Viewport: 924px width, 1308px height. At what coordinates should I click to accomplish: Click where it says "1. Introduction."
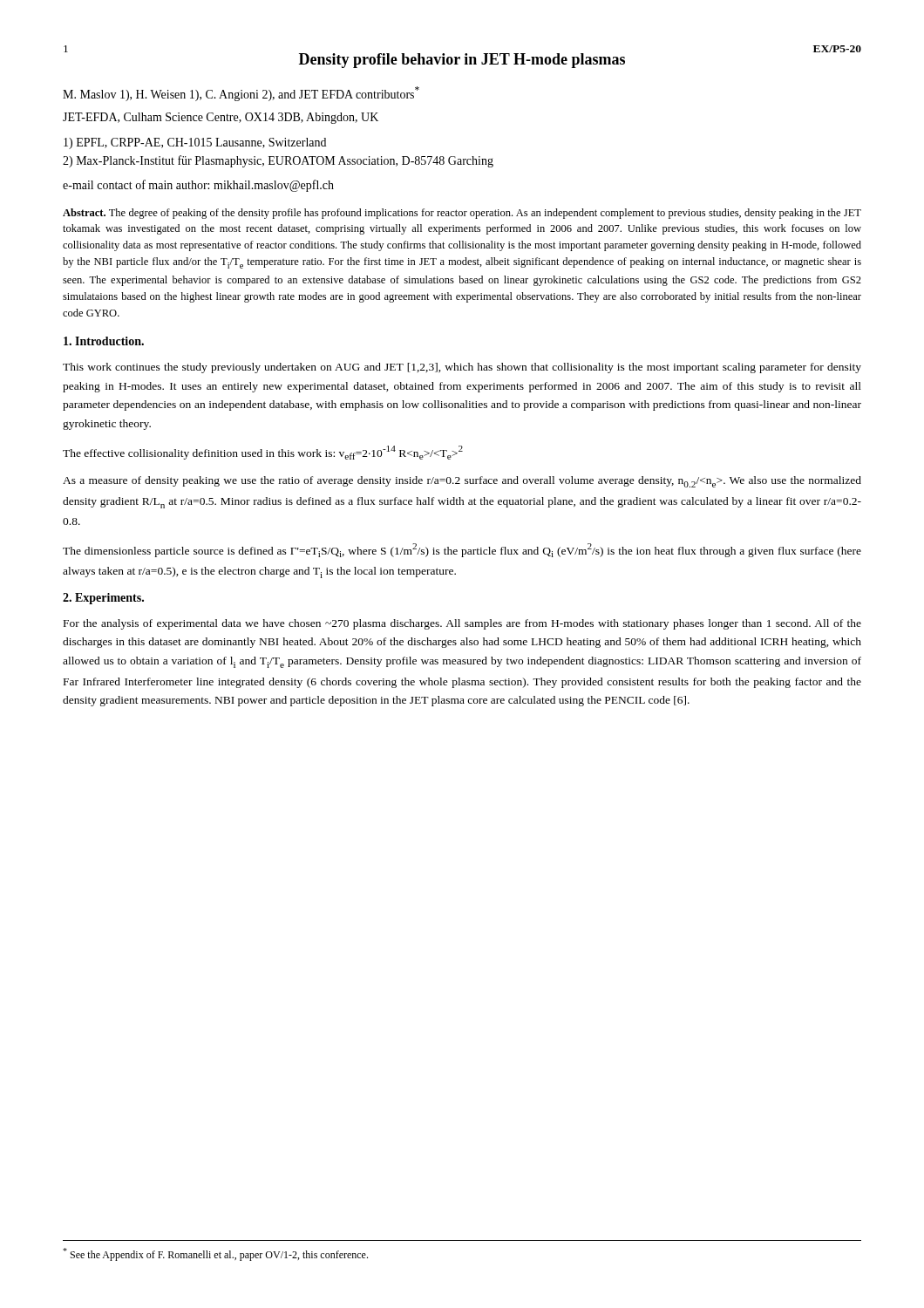point(103,342)
